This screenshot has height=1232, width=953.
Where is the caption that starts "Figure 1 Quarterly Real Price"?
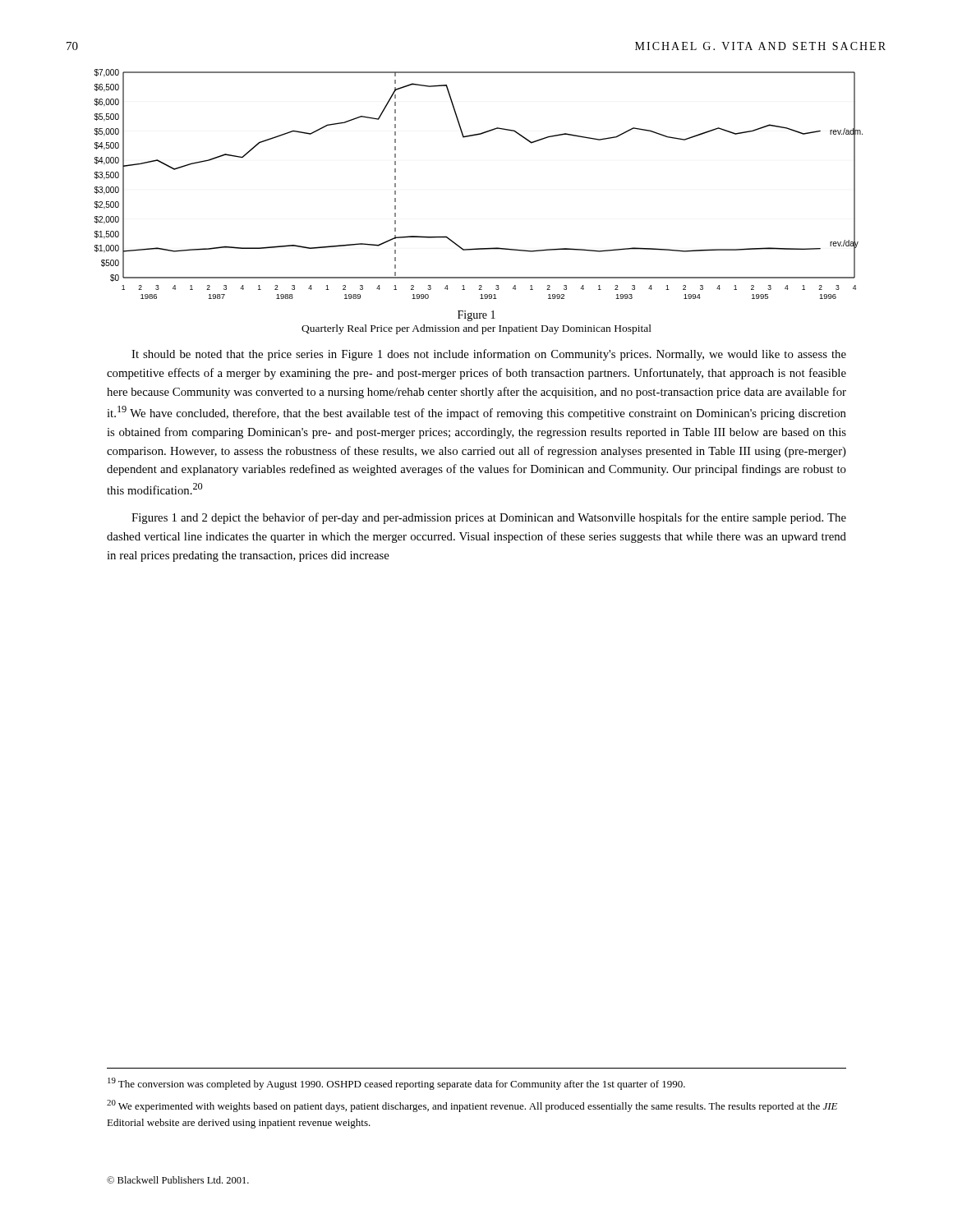476,322
